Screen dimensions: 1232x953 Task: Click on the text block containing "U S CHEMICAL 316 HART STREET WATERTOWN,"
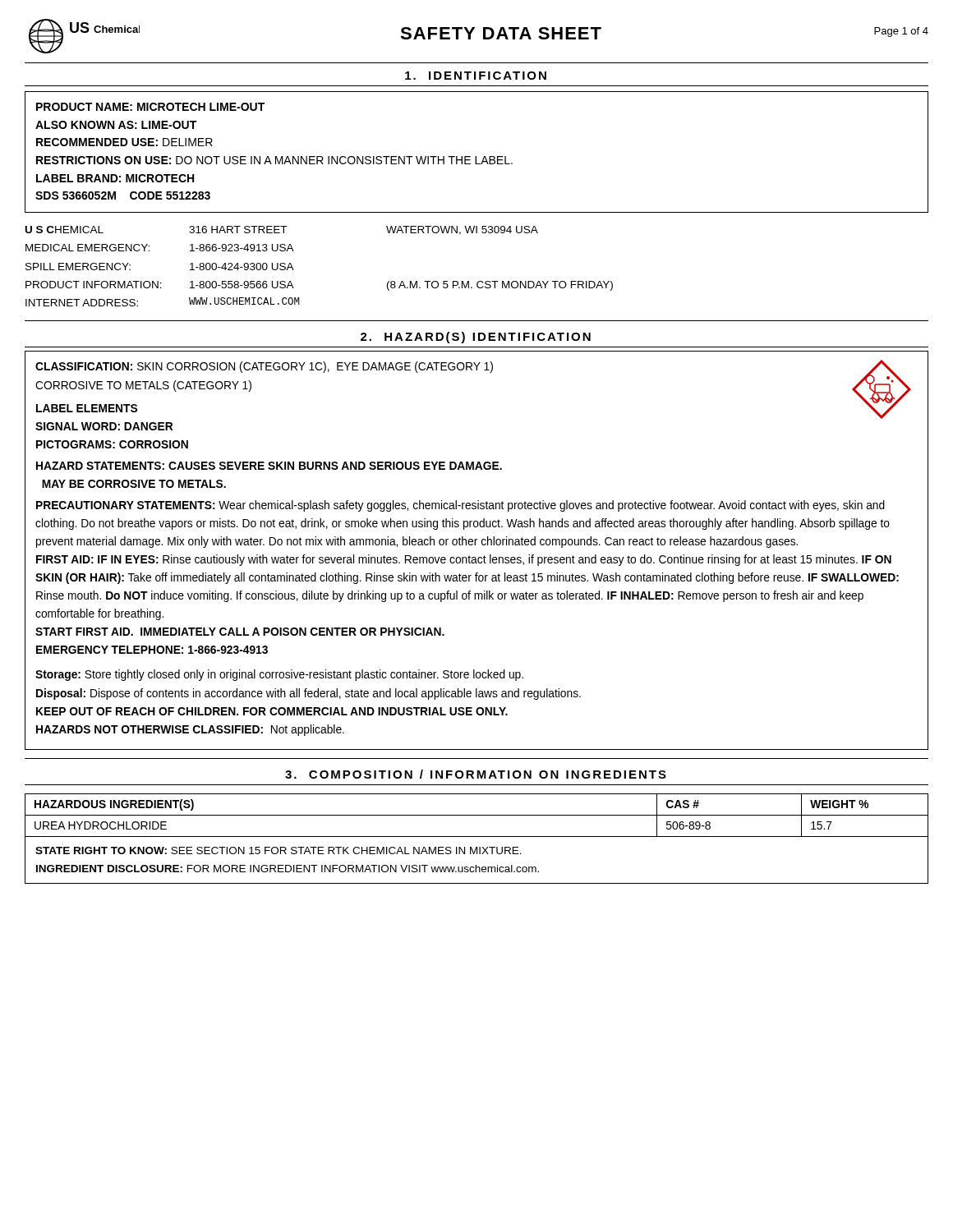pos(282,230)
